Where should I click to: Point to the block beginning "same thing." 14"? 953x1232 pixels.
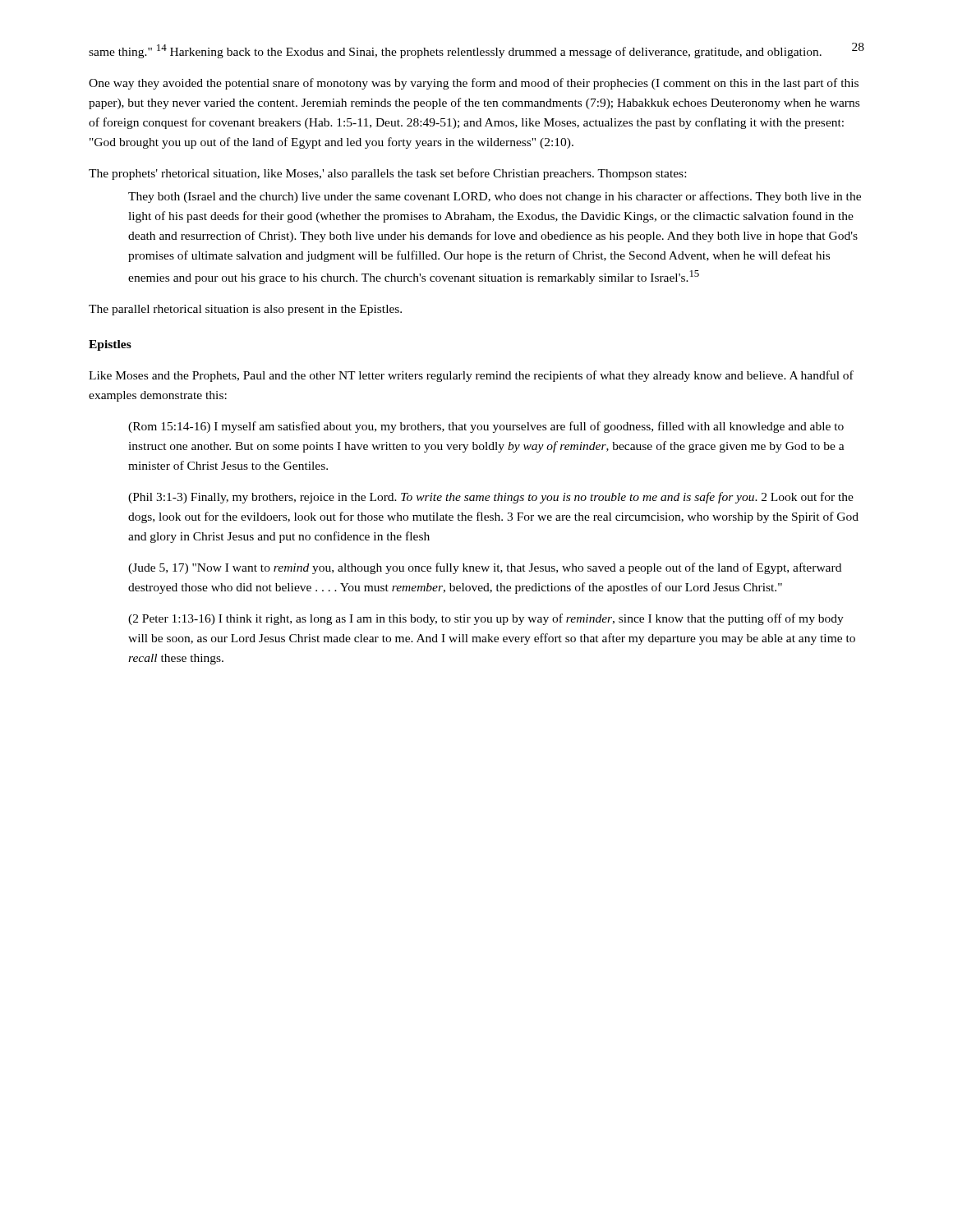click(x=455, y=50)
